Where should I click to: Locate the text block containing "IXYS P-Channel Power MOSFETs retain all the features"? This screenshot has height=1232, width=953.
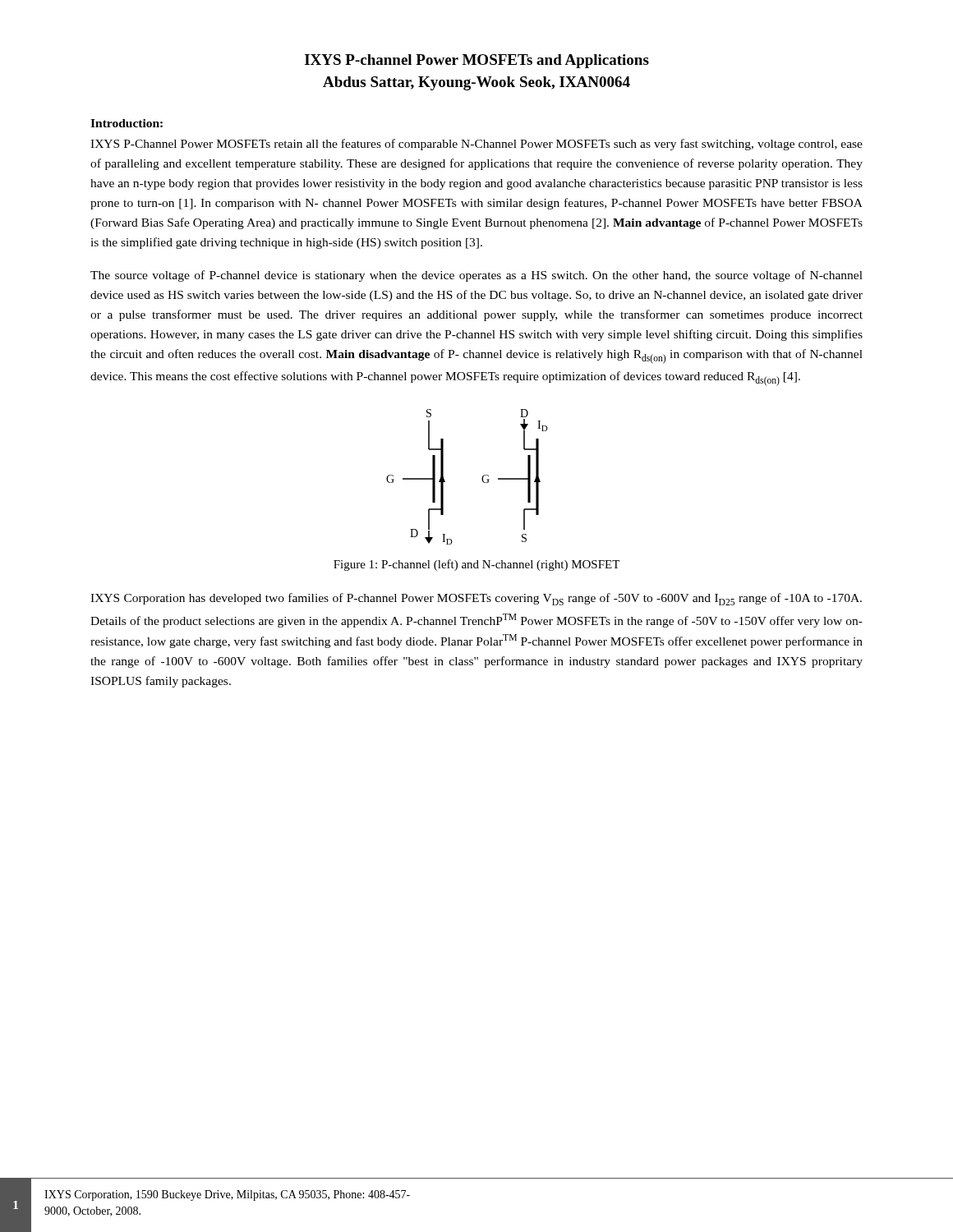(x=476, y=193)
